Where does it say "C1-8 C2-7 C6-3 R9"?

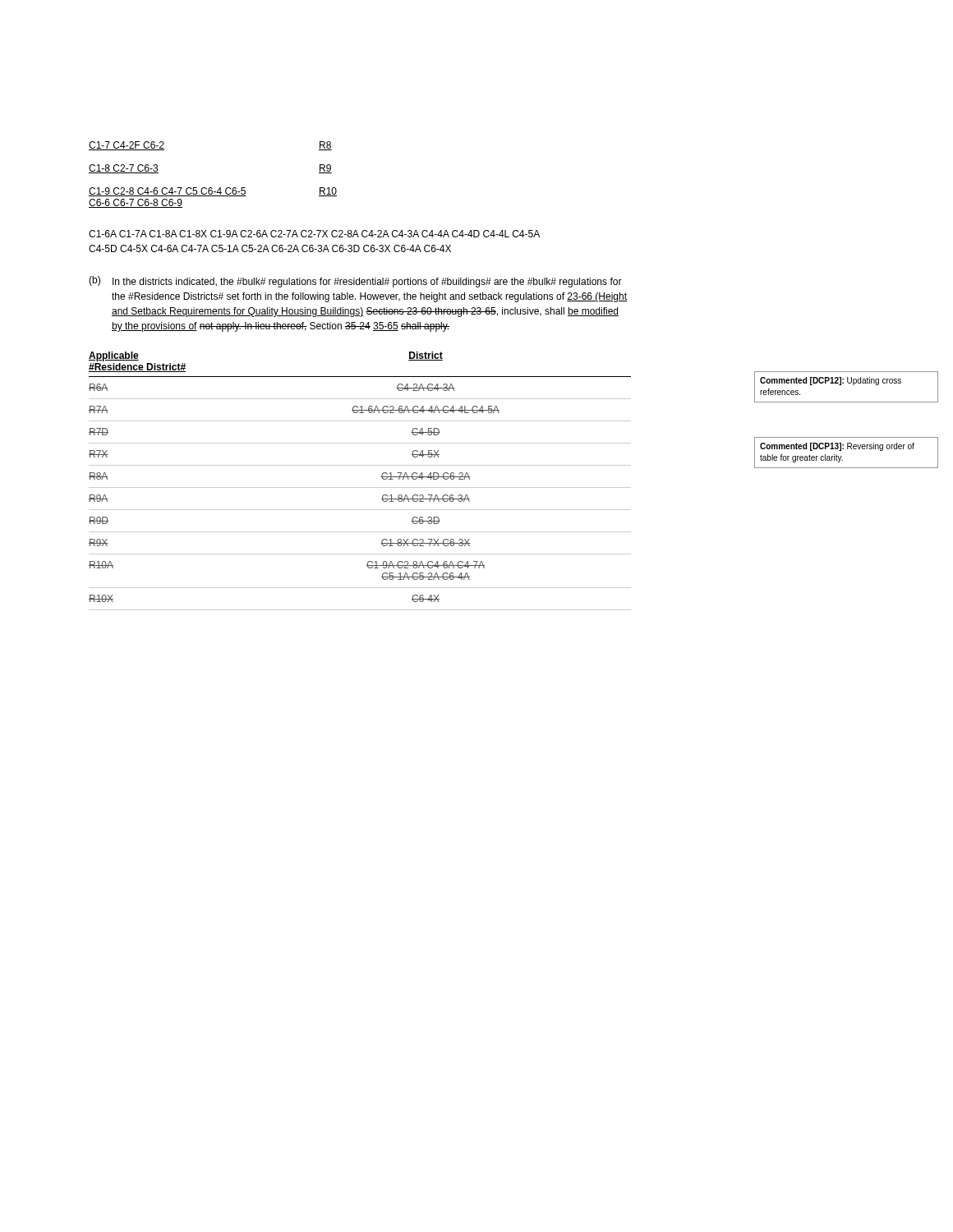124,168
